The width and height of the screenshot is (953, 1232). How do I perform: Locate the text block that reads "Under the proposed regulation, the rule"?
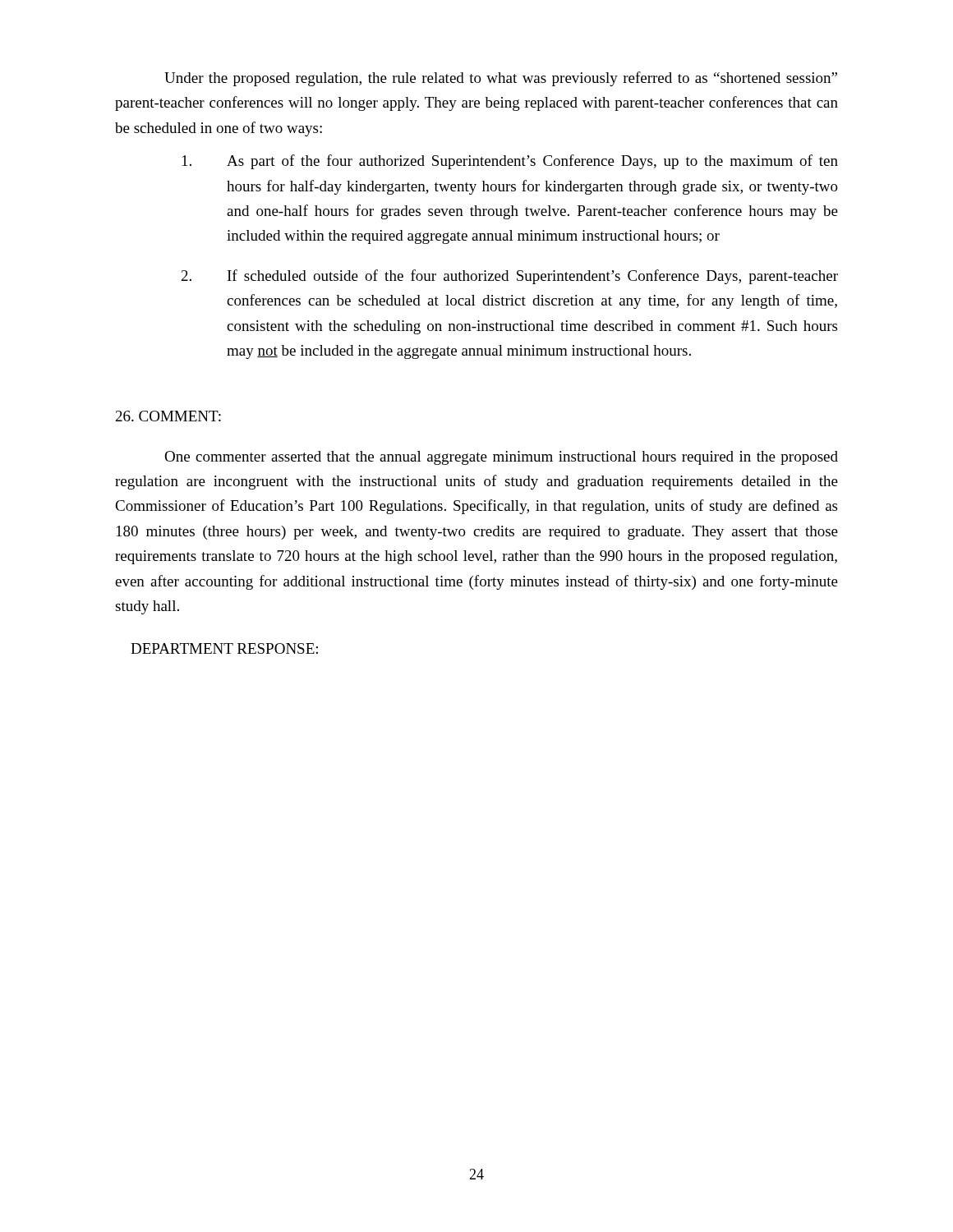coord(476,103)
